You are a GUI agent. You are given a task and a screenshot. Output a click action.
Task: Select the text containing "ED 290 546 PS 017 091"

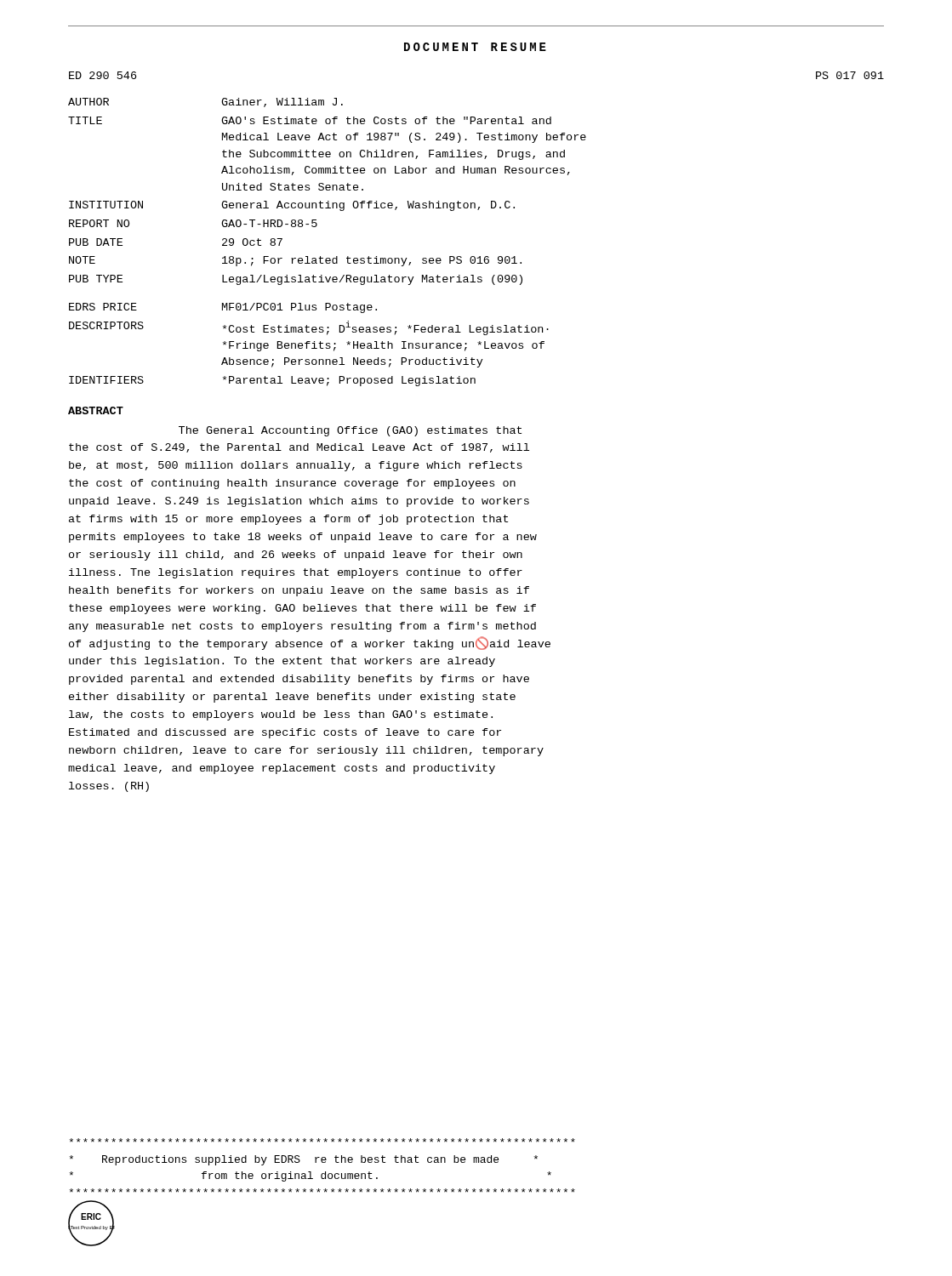point(92,75)
